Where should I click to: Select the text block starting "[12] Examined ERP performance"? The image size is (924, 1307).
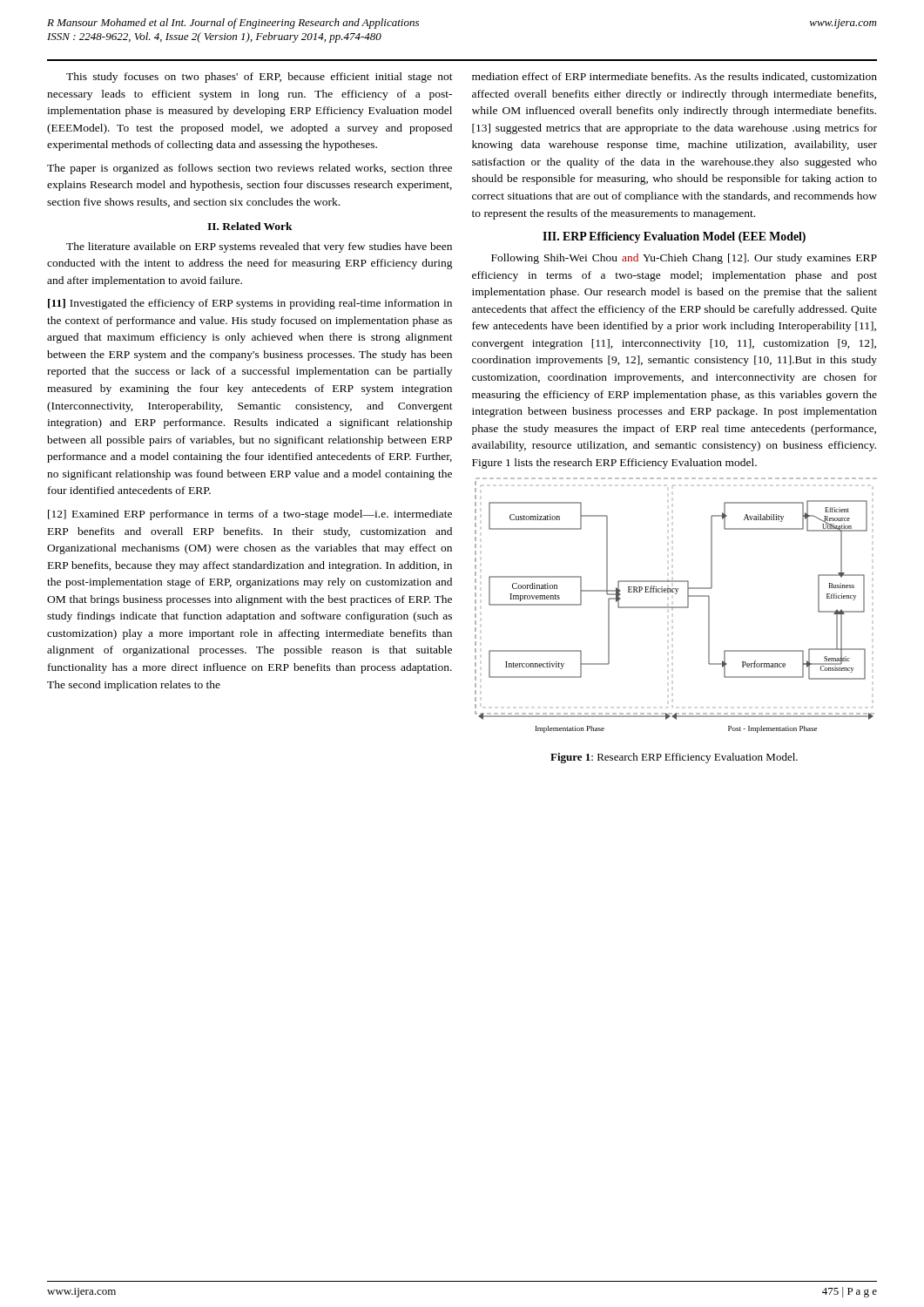point(250,599)
